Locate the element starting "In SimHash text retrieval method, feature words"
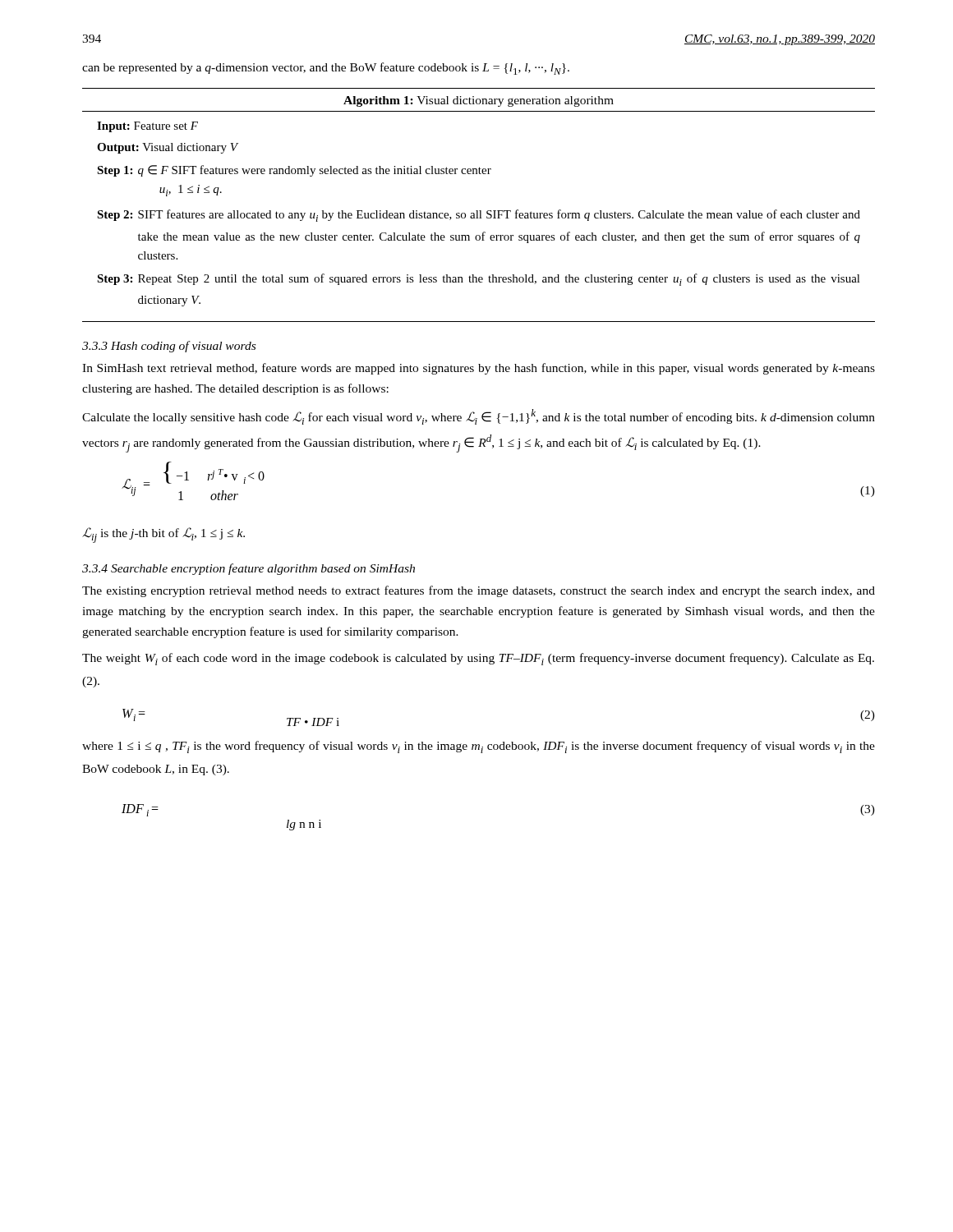Image resolution: width=953 pixels, height=1232 pixels. (x=479, y=378)
